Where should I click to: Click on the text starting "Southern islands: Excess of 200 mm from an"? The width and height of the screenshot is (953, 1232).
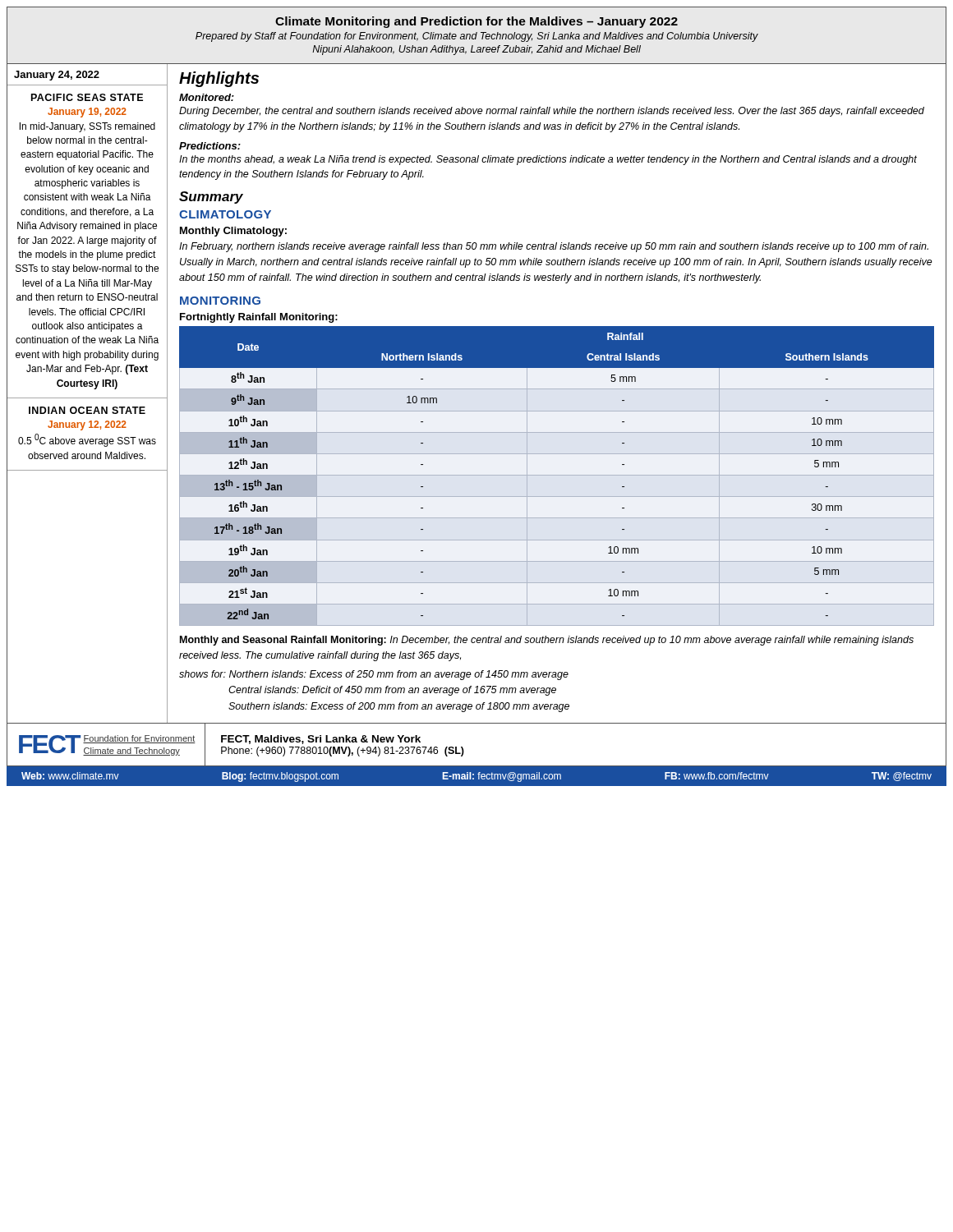pyautogui.click(x=399, y=707)
